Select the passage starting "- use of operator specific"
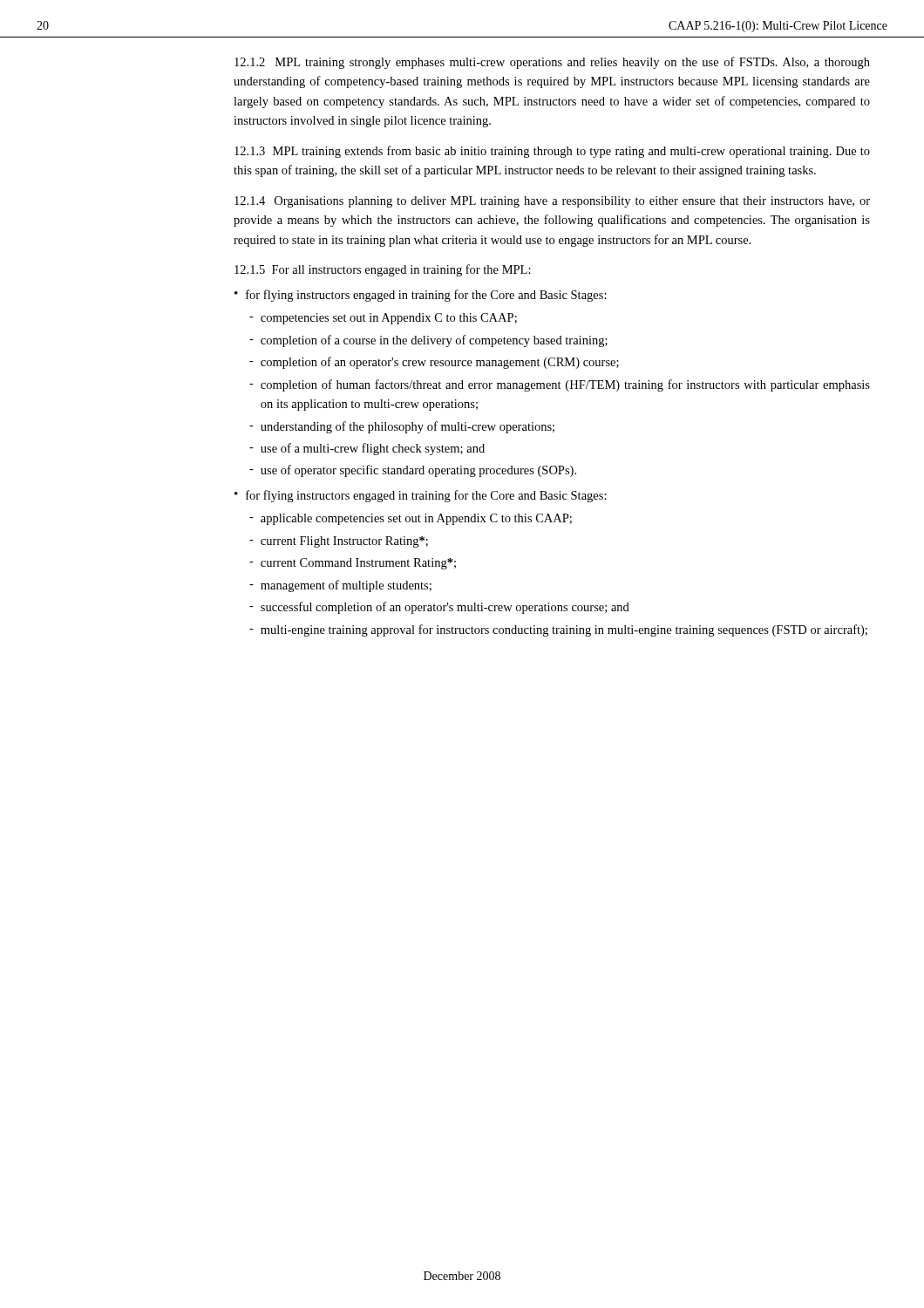Image resolution: width=924 pixels, height=1308 pixels. (x=560, y=471)
